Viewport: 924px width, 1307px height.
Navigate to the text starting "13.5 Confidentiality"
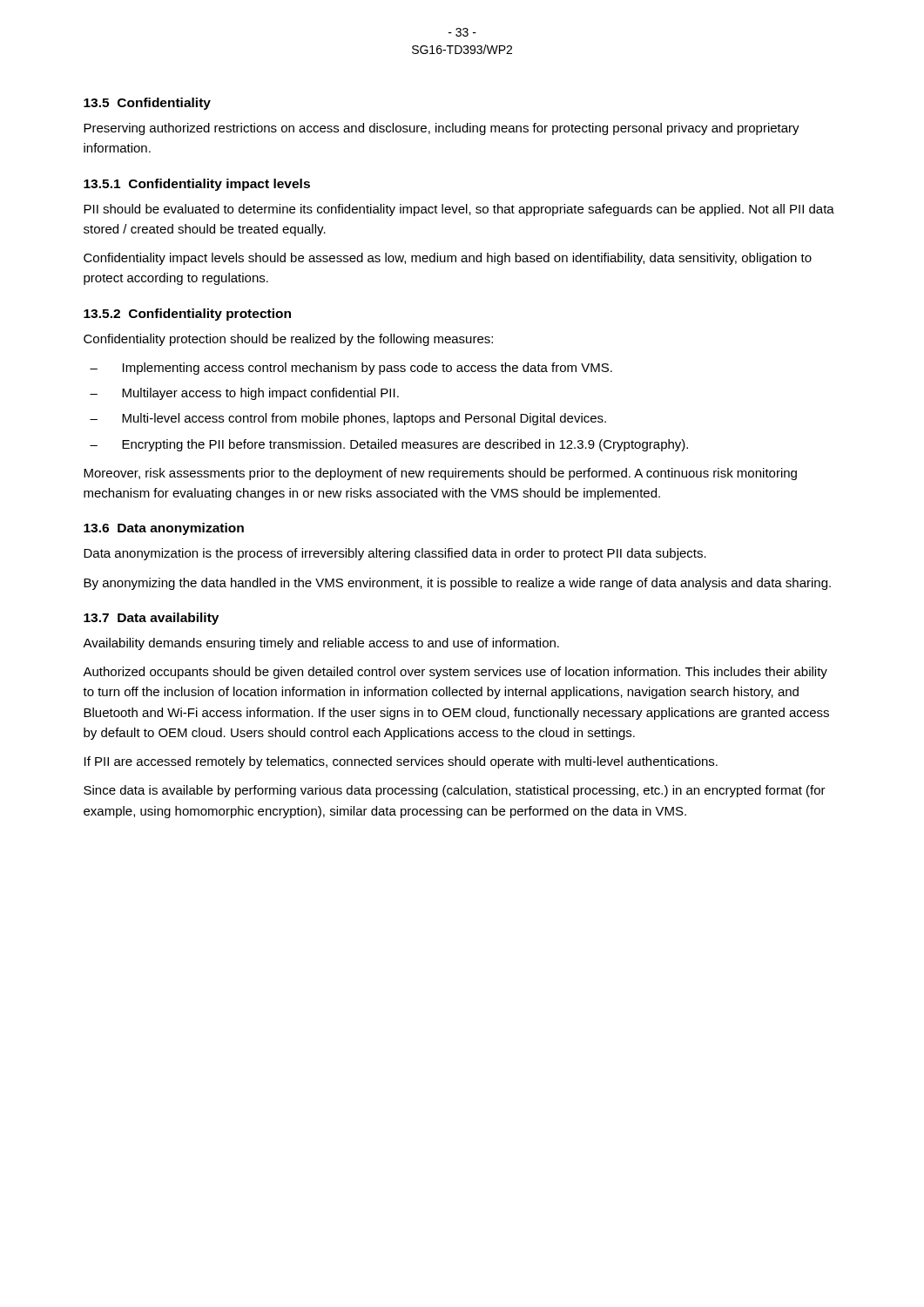coord(147,103)
